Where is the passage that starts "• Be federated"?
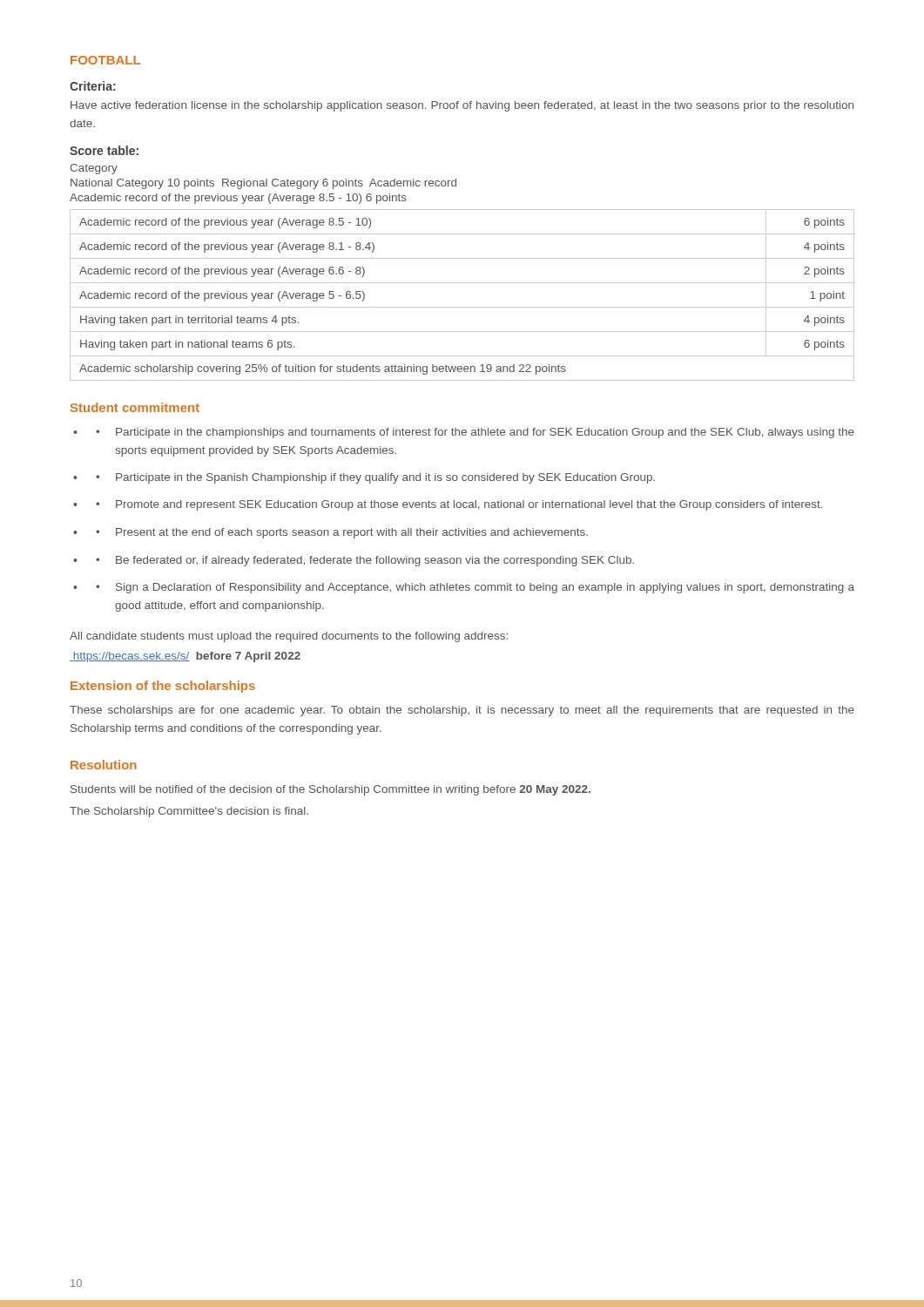Screen dimensions: 1307x924 coord(364,560)
